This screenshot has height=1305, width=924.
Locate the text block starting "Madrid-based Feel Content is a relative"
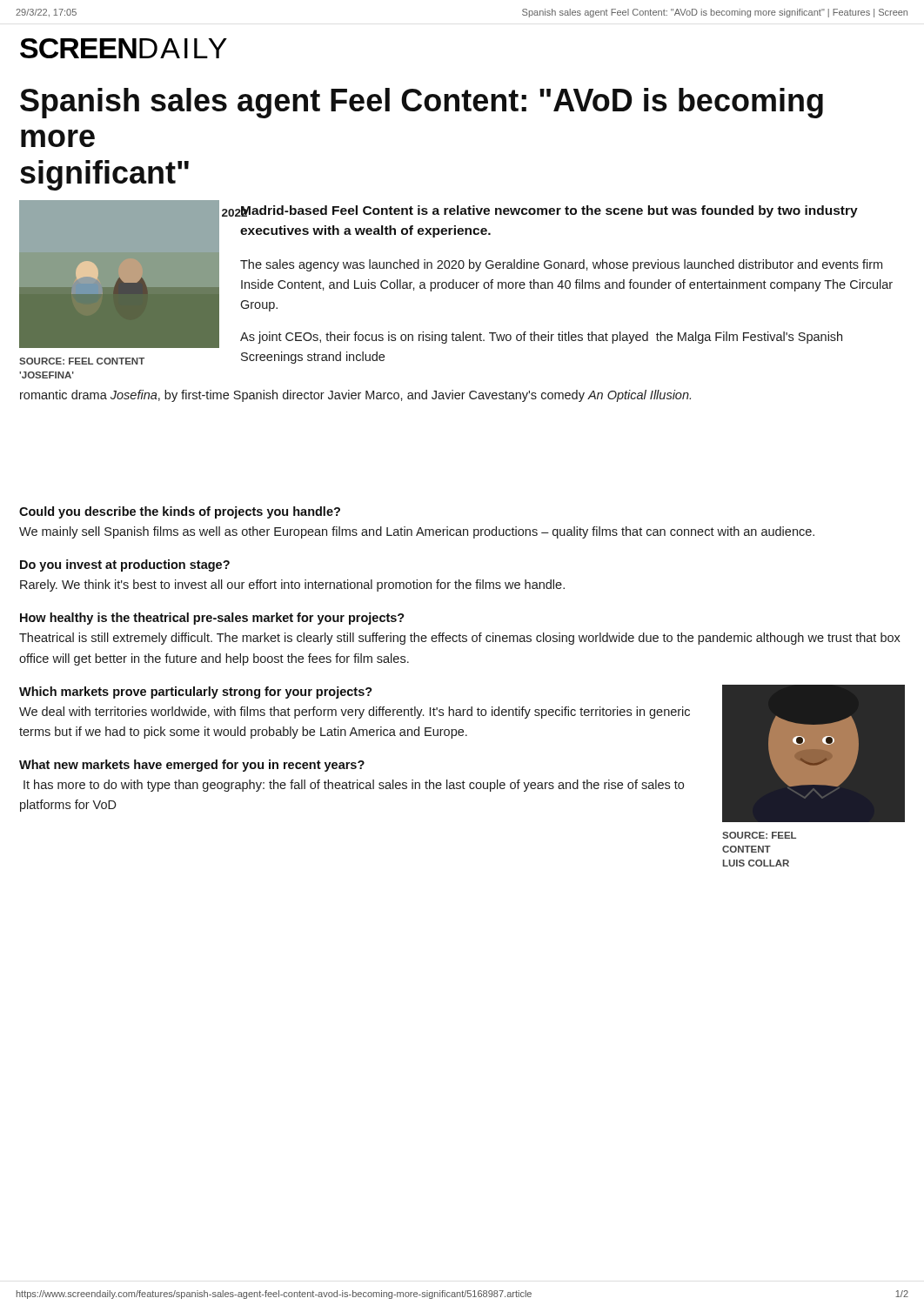(x=549, y=220)
